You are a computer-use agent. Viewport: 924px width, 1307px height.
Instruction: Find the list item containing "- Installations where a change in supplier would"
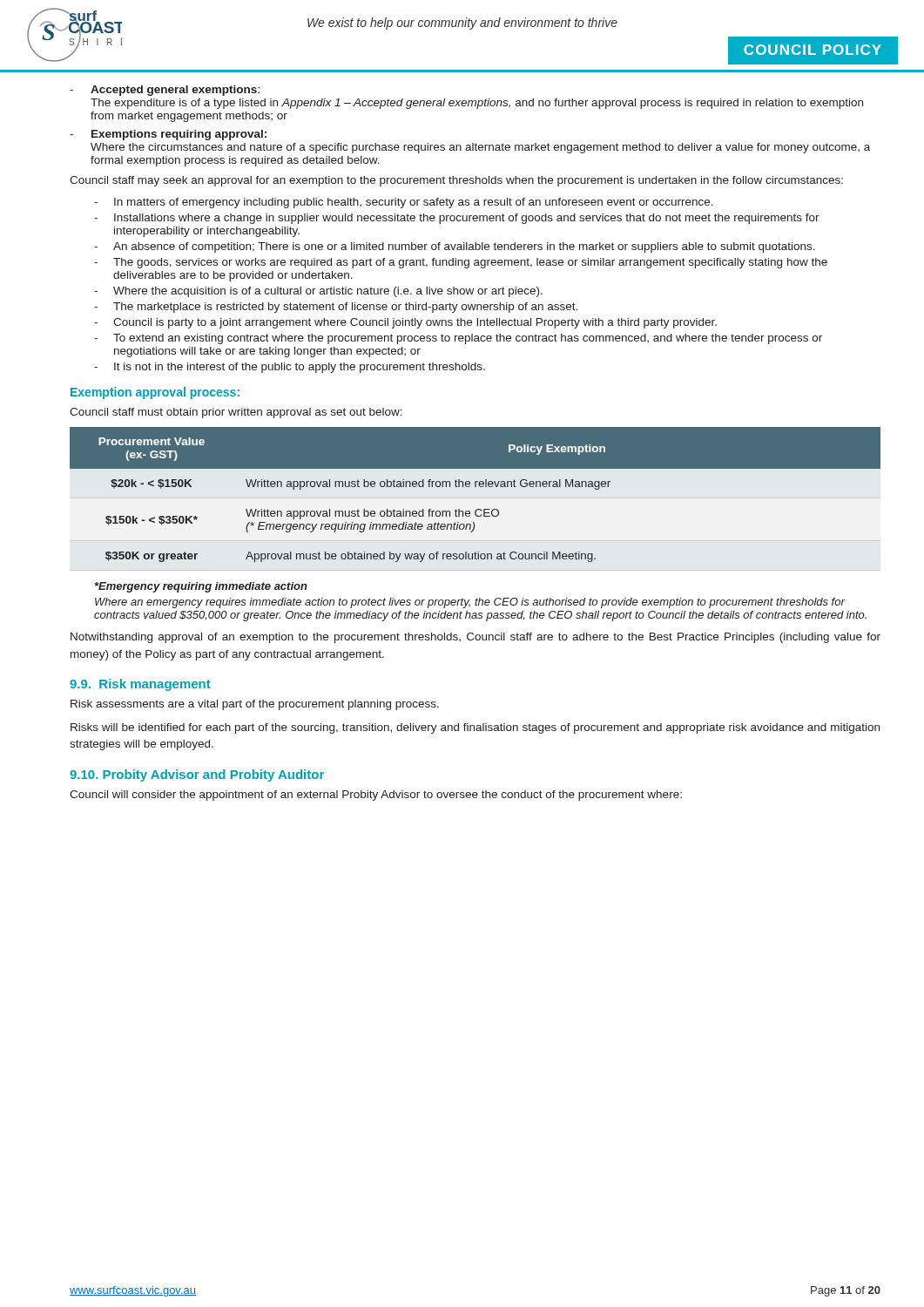pos(487,223)
